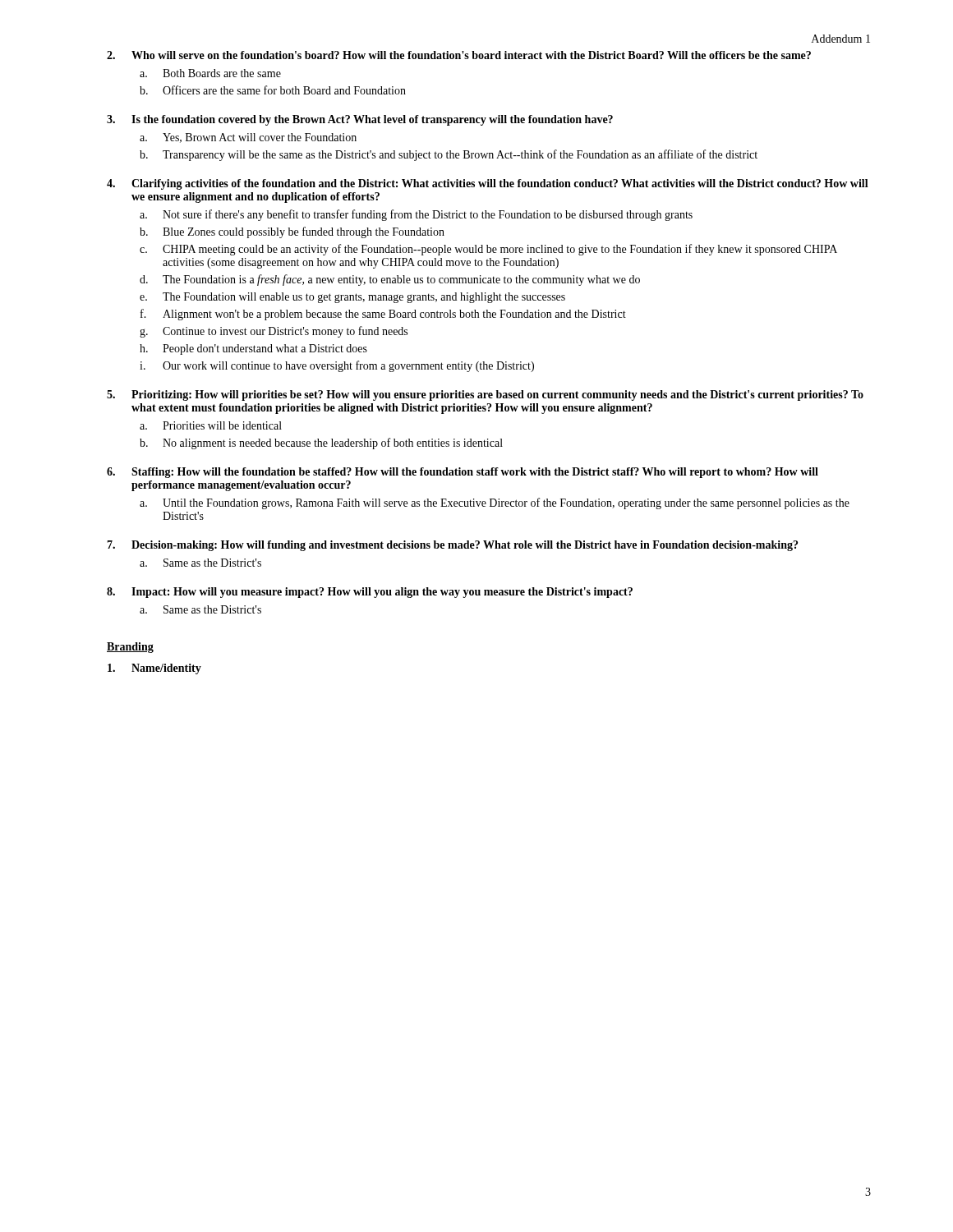Point to the text block starting "7. Decision-making: How will funding and investment decisions"
Image resolution: width=953 pixels, height=1232 pixels.
point(489,556)
